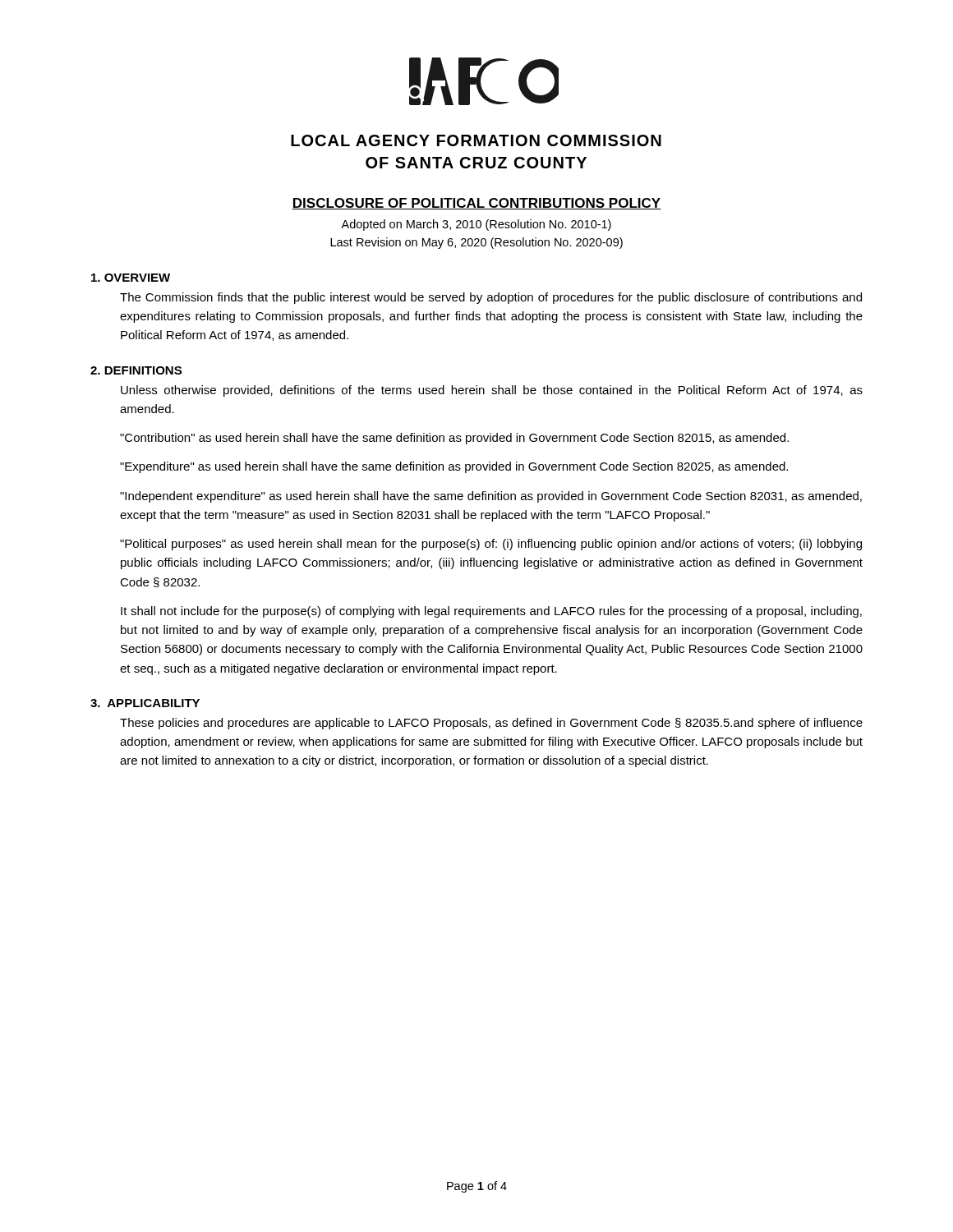The height and width of the screenshot is (1232, 953).
Task: Where is the passage that starts "It shall not include for"?
Action: [491, 639]
